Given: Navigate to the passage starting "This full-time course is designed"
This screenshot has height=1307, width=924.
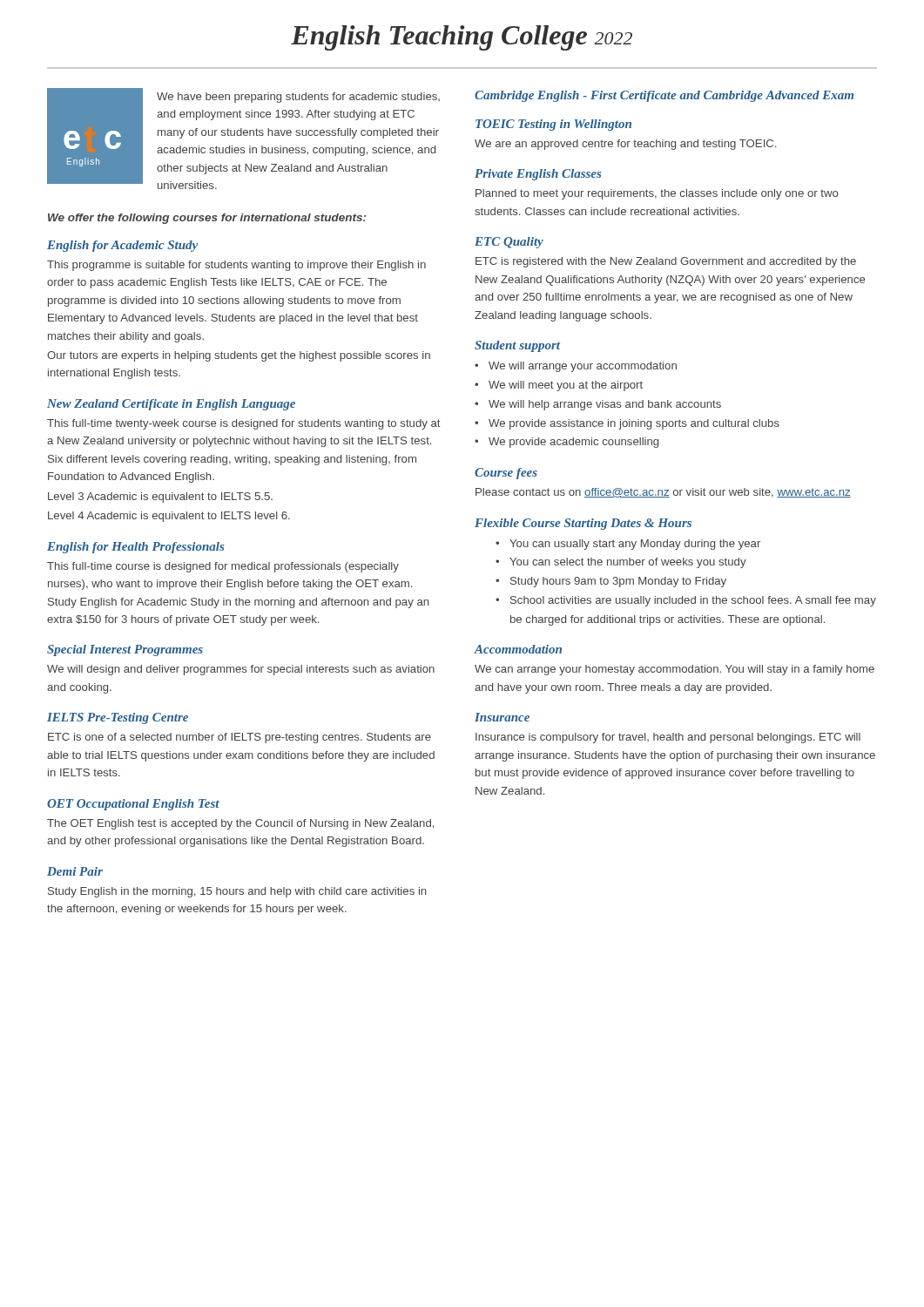Looking at the screenshot, I should point(238,592).
